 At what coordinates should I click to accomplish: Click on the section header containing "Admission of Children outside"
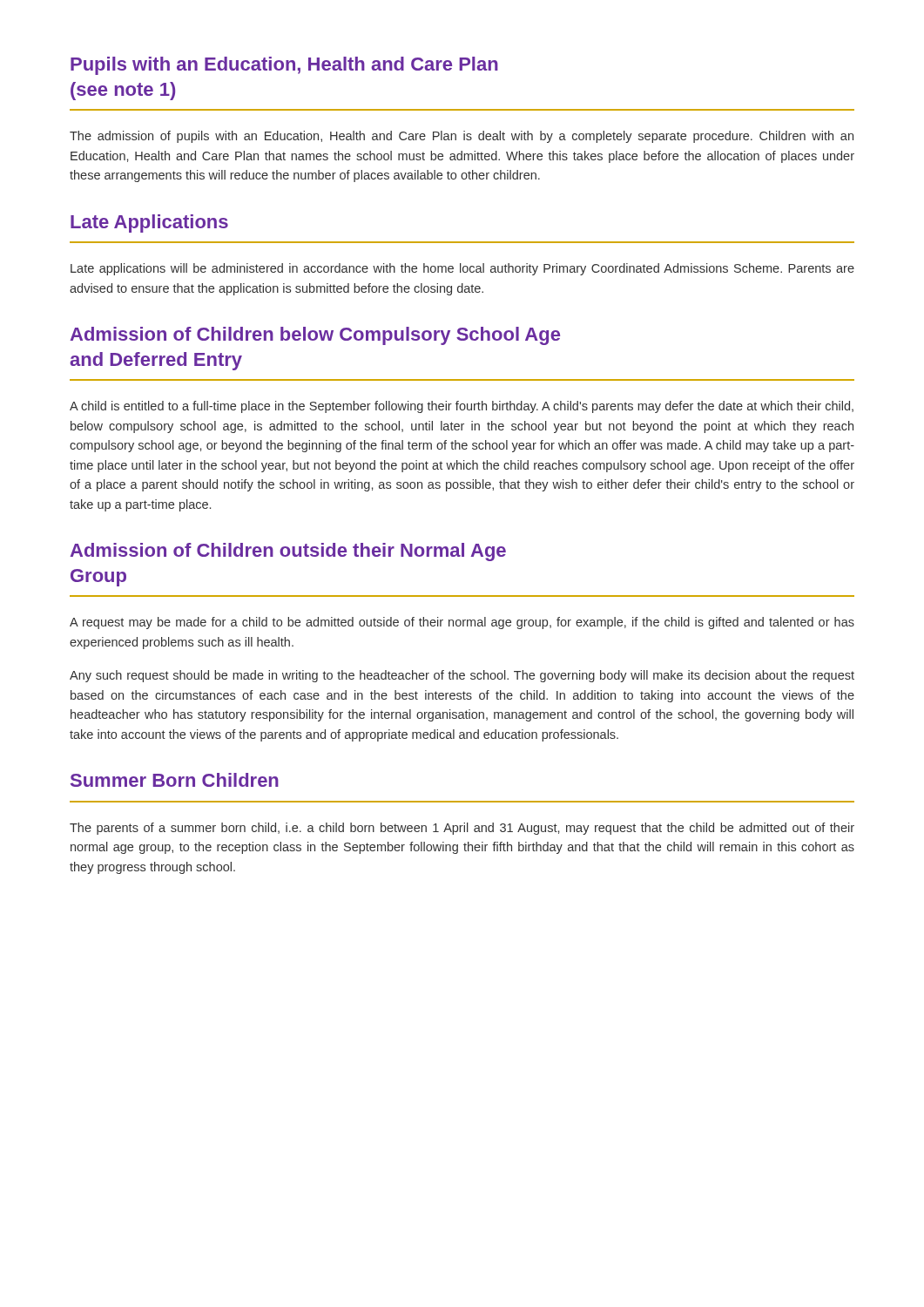tap(462, 564)
